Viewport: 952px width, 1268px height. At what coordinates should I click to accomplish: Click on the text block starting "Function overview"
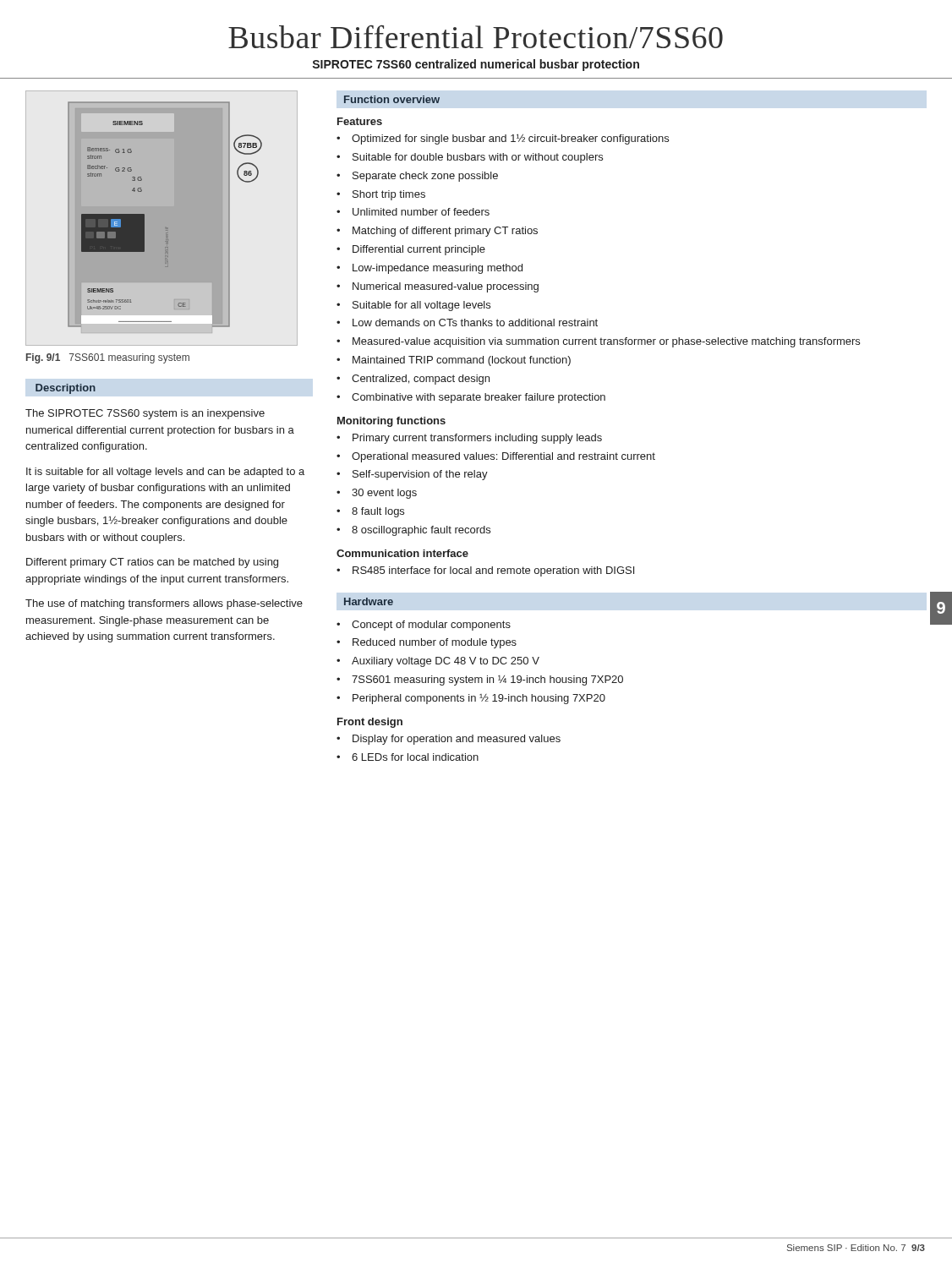392,99
